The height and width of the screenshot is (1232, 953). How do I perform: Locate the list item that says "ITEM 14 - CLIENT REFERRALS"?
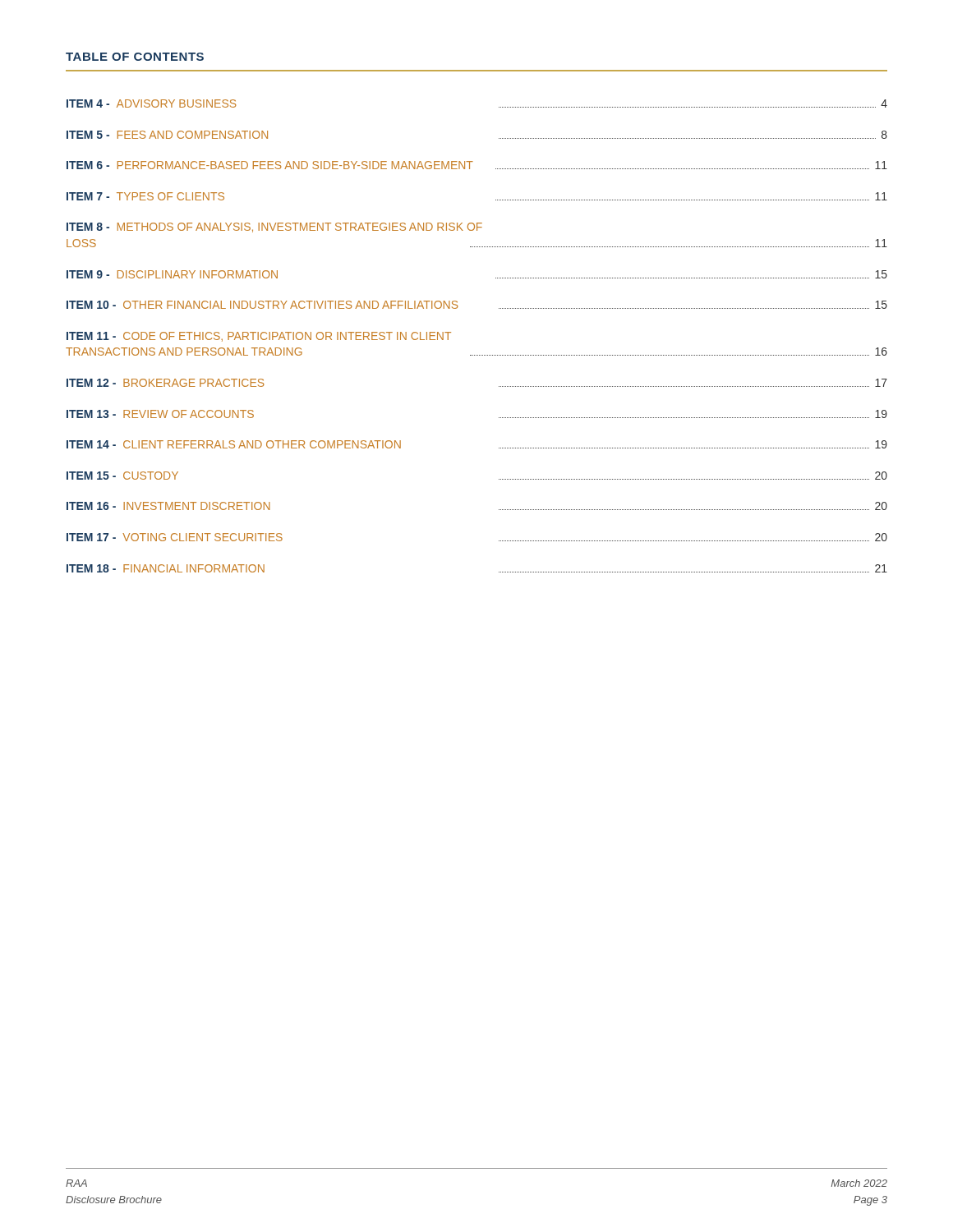231,444
